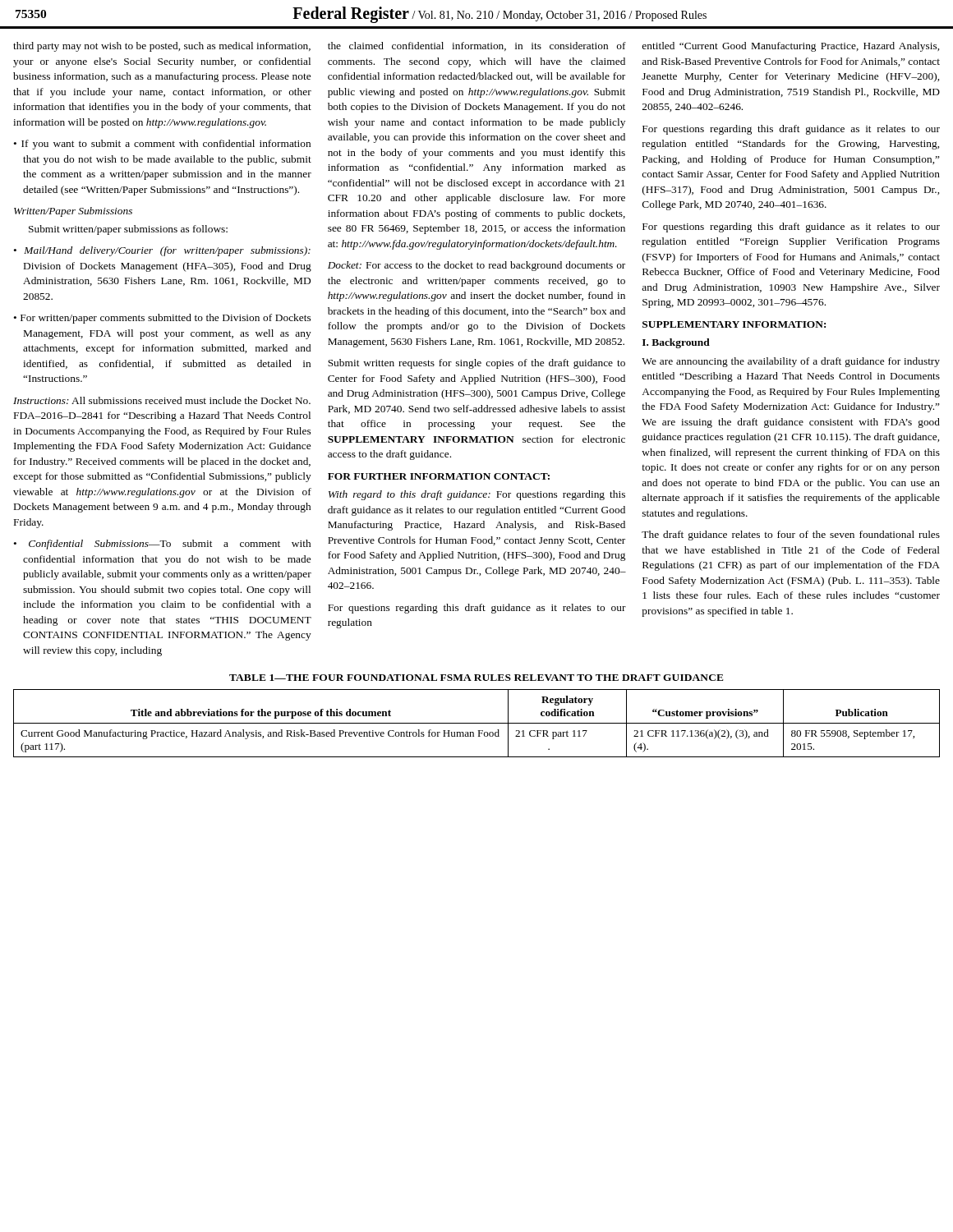
Task: Locate the region starting "SUPPLEMENTARY INFORMATION:"
Action: [x=734, y=324]
